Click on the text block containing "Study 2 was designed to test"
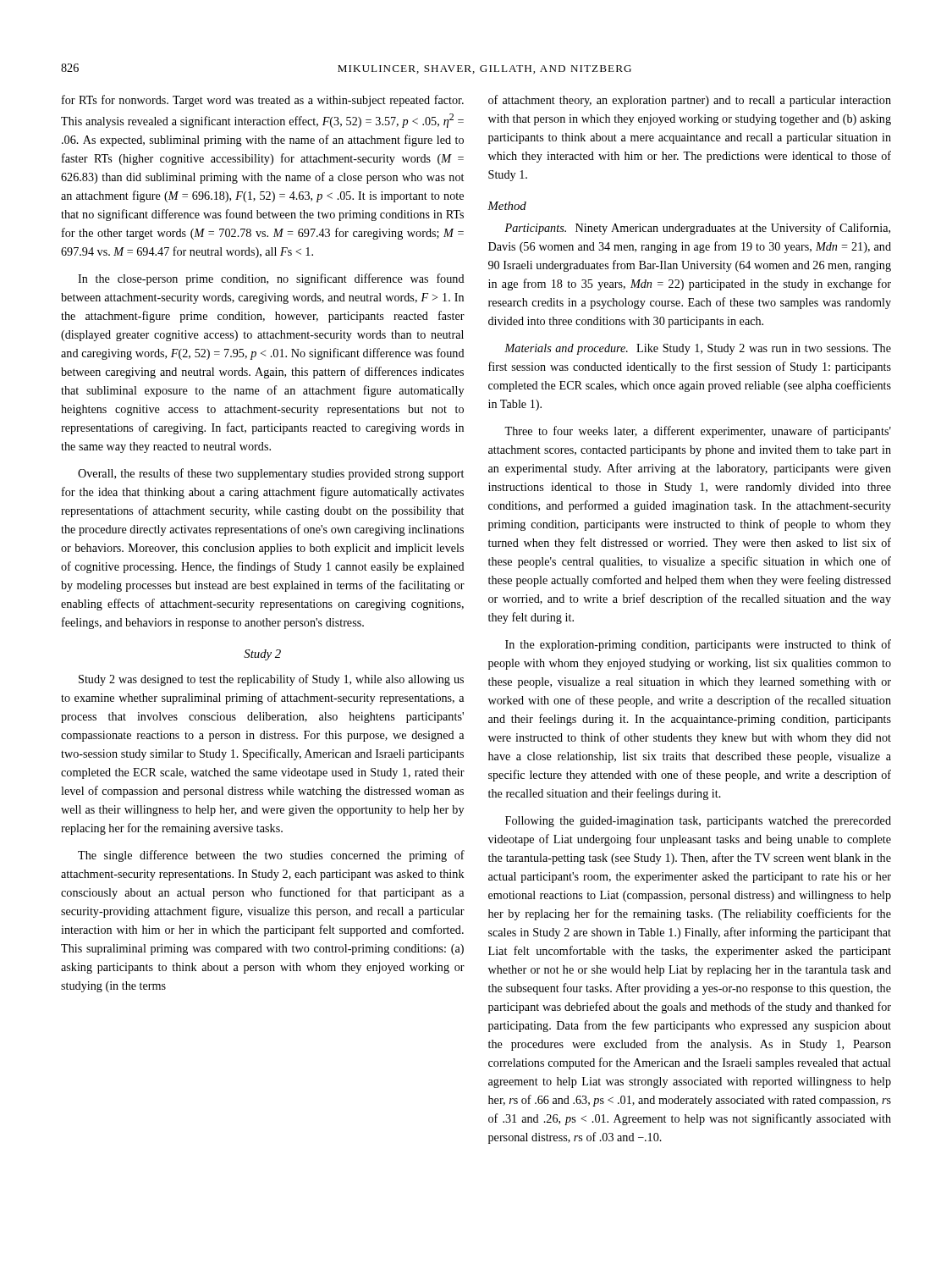 [263, 753]
